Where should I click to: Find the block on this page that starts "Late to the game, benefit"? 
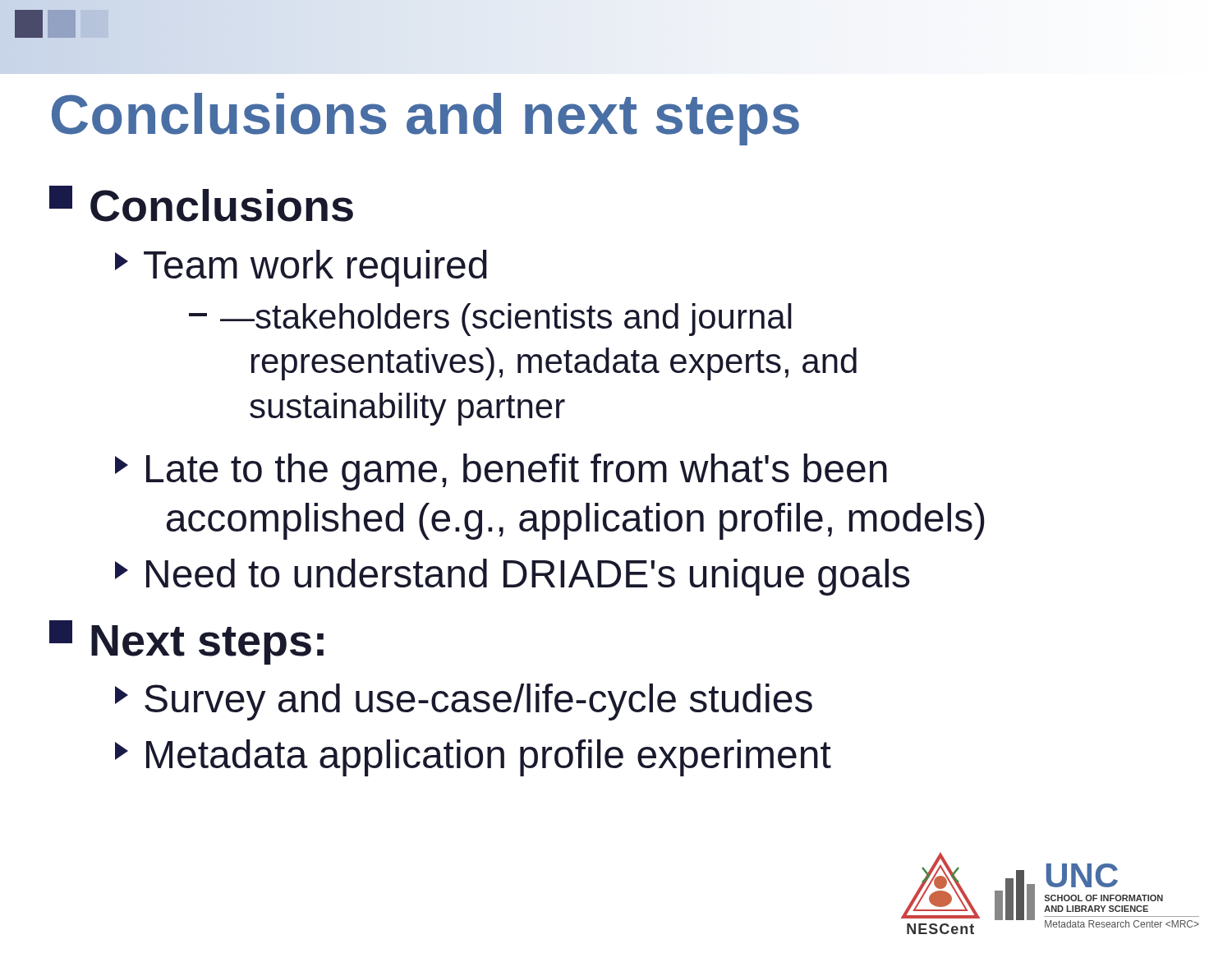tap(551, 493)
